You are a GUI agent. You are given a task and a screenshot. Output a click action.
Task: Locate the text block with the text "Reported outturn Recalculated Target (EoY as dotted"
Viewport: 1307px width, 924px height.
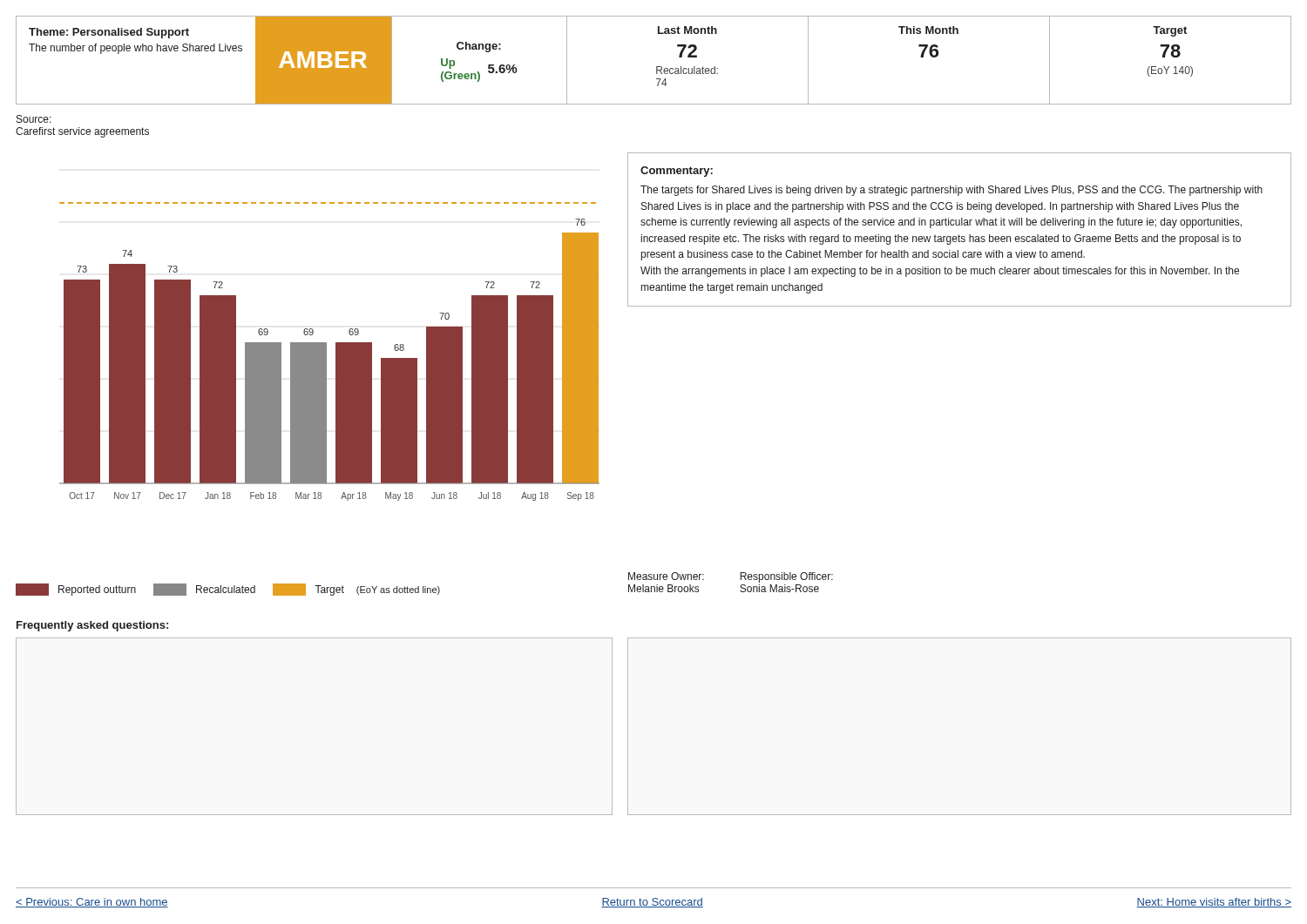(228, 590)
